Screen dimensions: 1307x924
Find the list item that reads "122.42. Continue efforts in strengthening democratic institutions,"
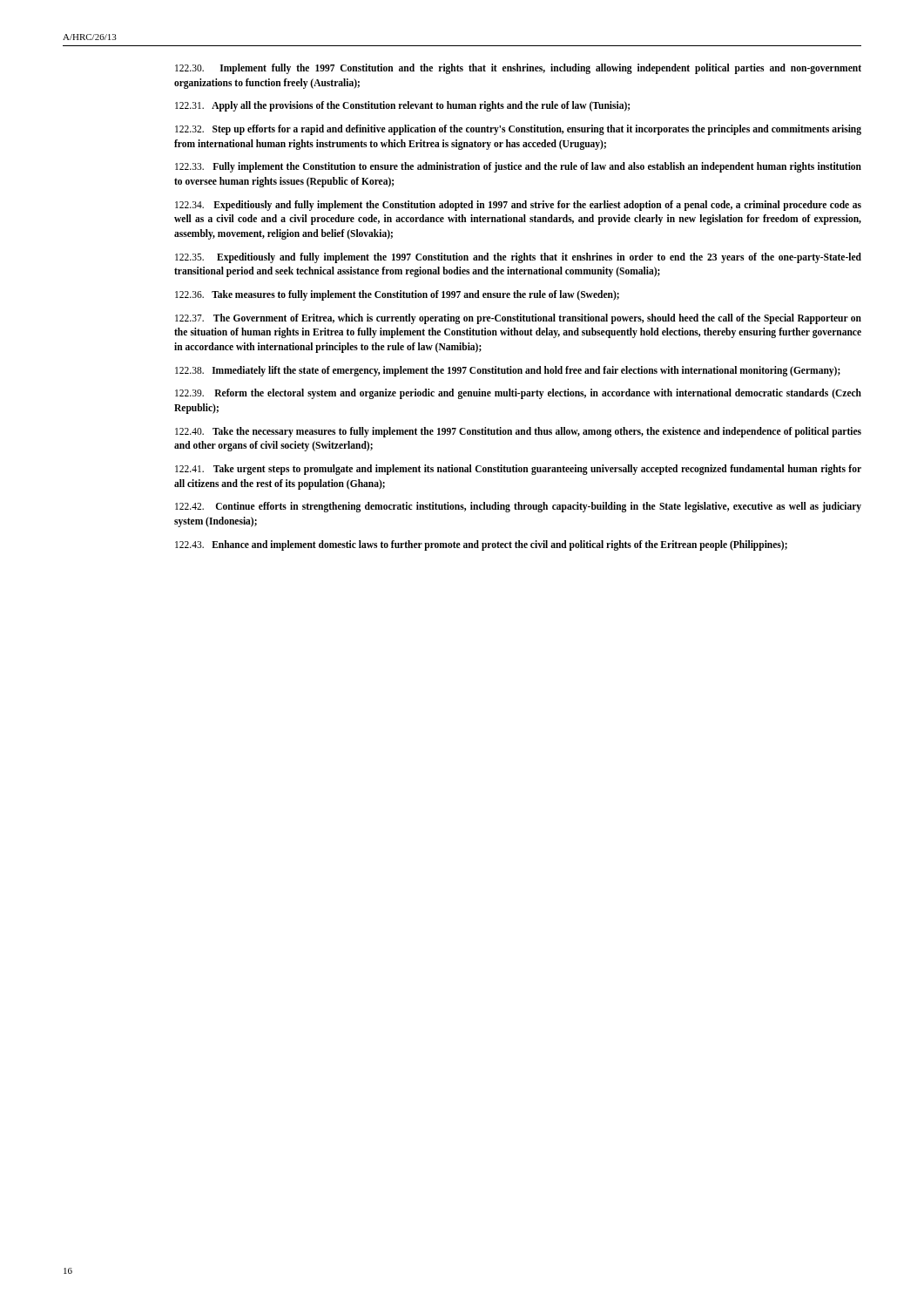[x=518, y=514]
